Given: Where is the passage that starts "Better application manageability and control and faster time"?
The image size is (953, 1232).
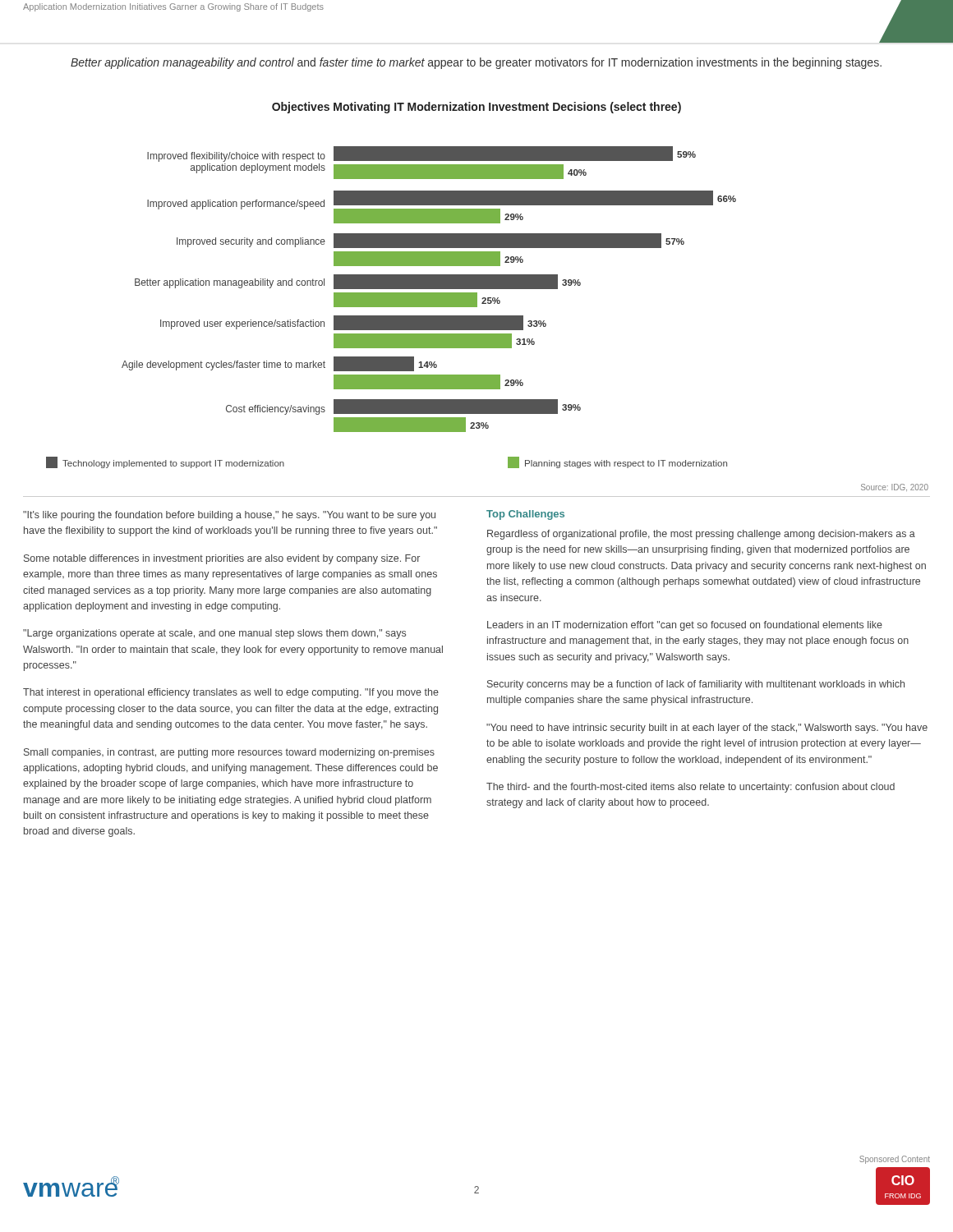Looking at the screenshot, I should pyautogui.click(x=476, y=62).
